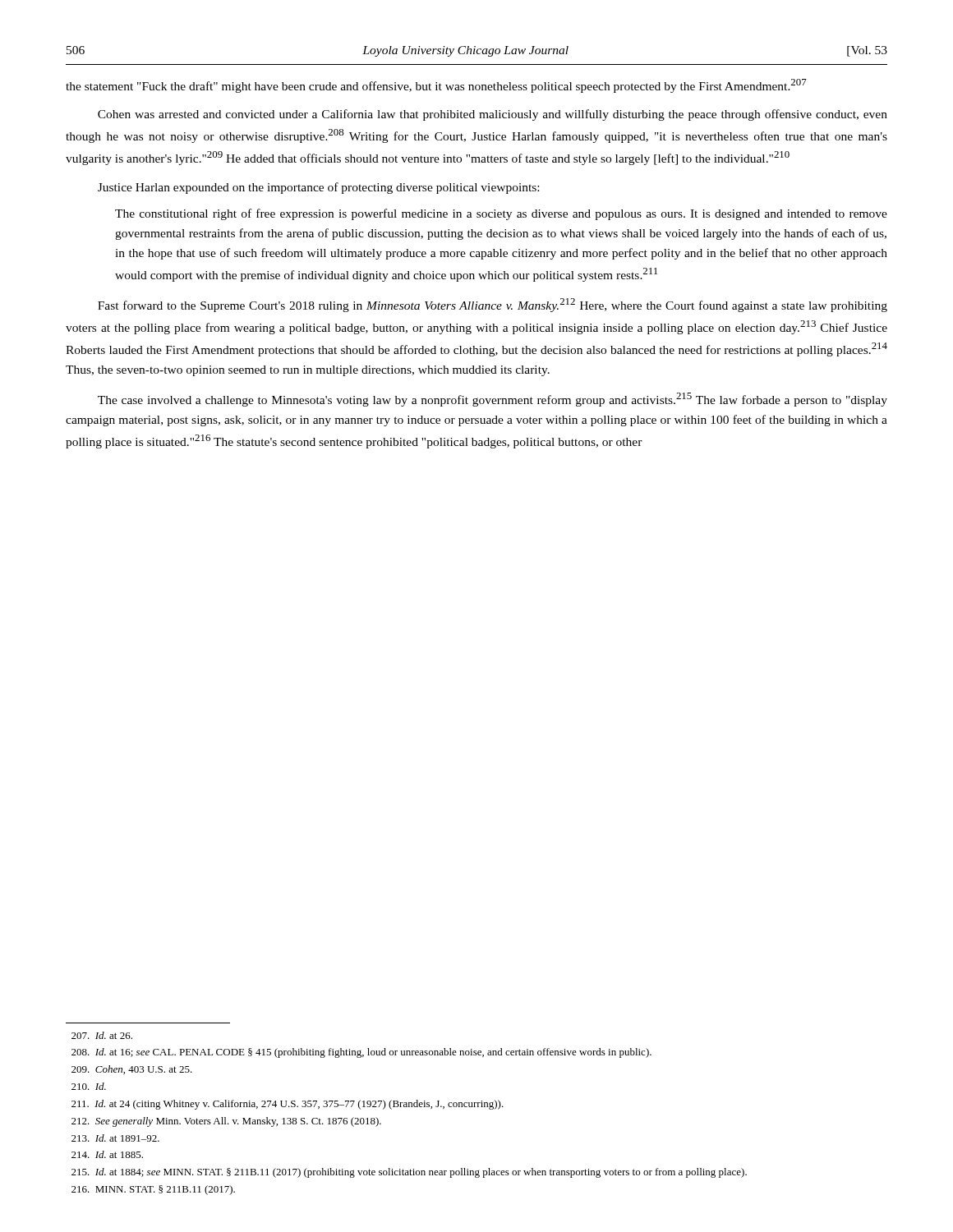953x1232 pixels.
Task: Click the passage that begins "Id. at 16;"
Action: tap(359, 1052)
